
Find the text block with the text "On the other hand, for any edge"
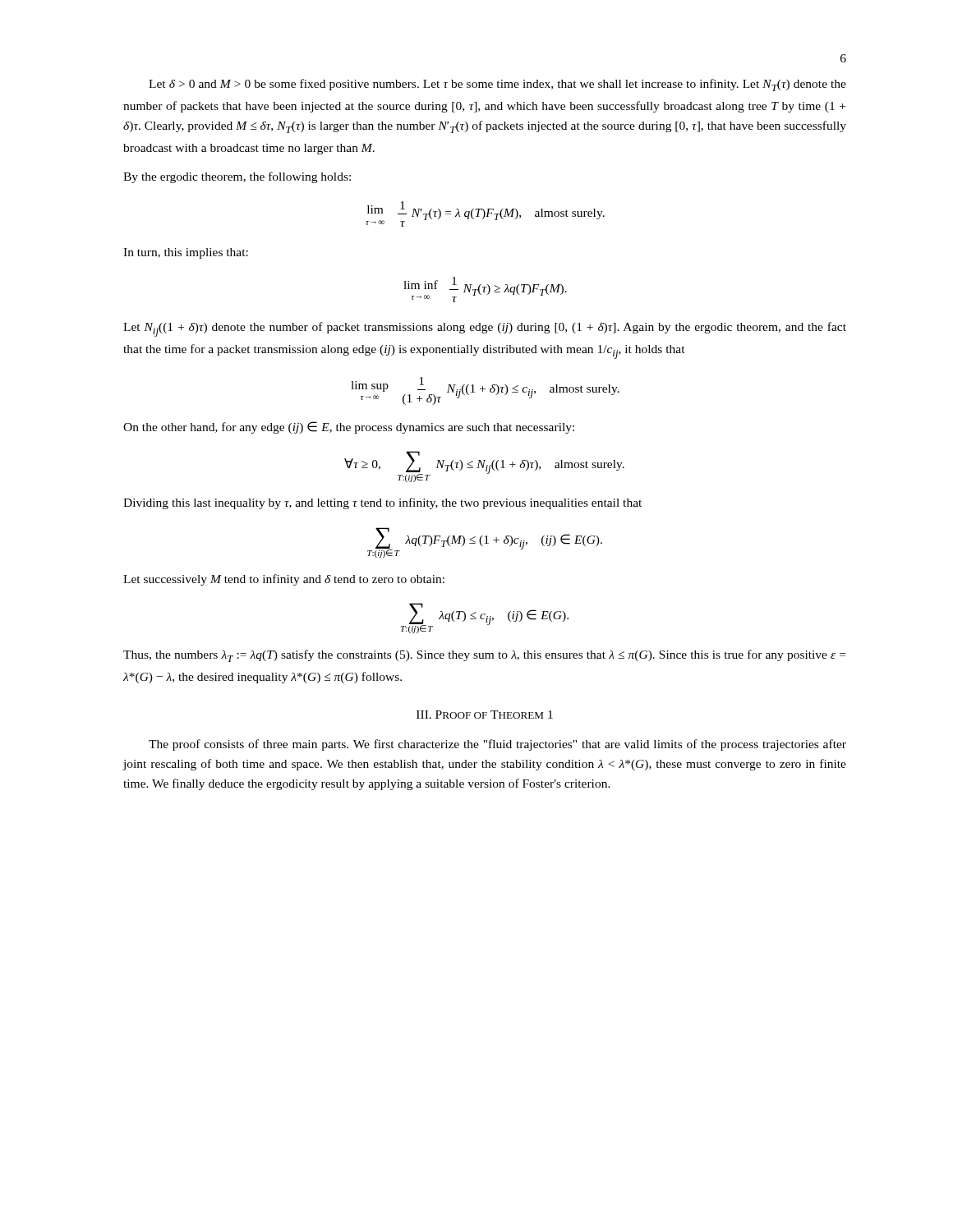[x=485, y=427]
